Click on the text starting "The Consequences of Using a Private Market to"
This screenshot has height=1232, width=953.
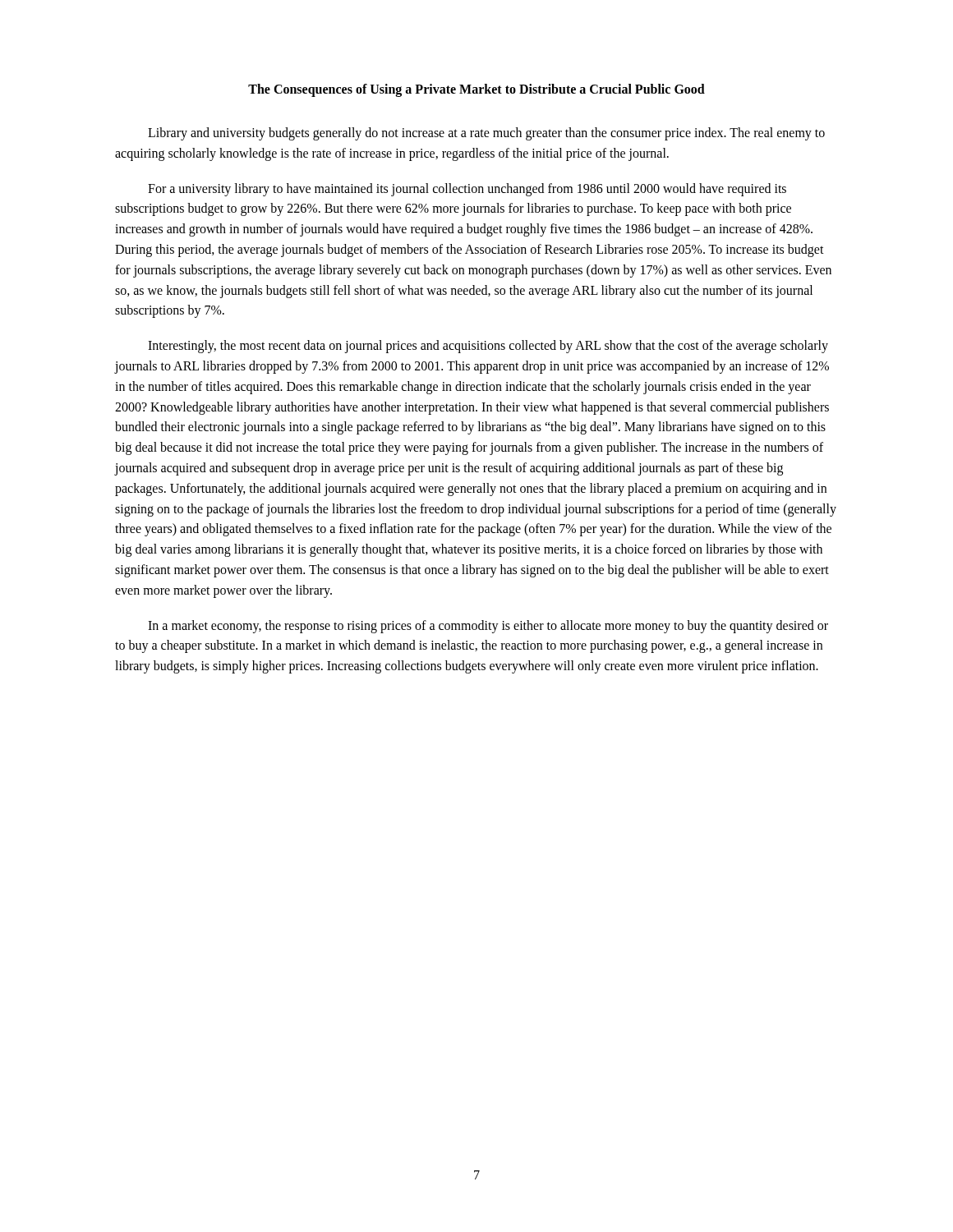[476, 89]
